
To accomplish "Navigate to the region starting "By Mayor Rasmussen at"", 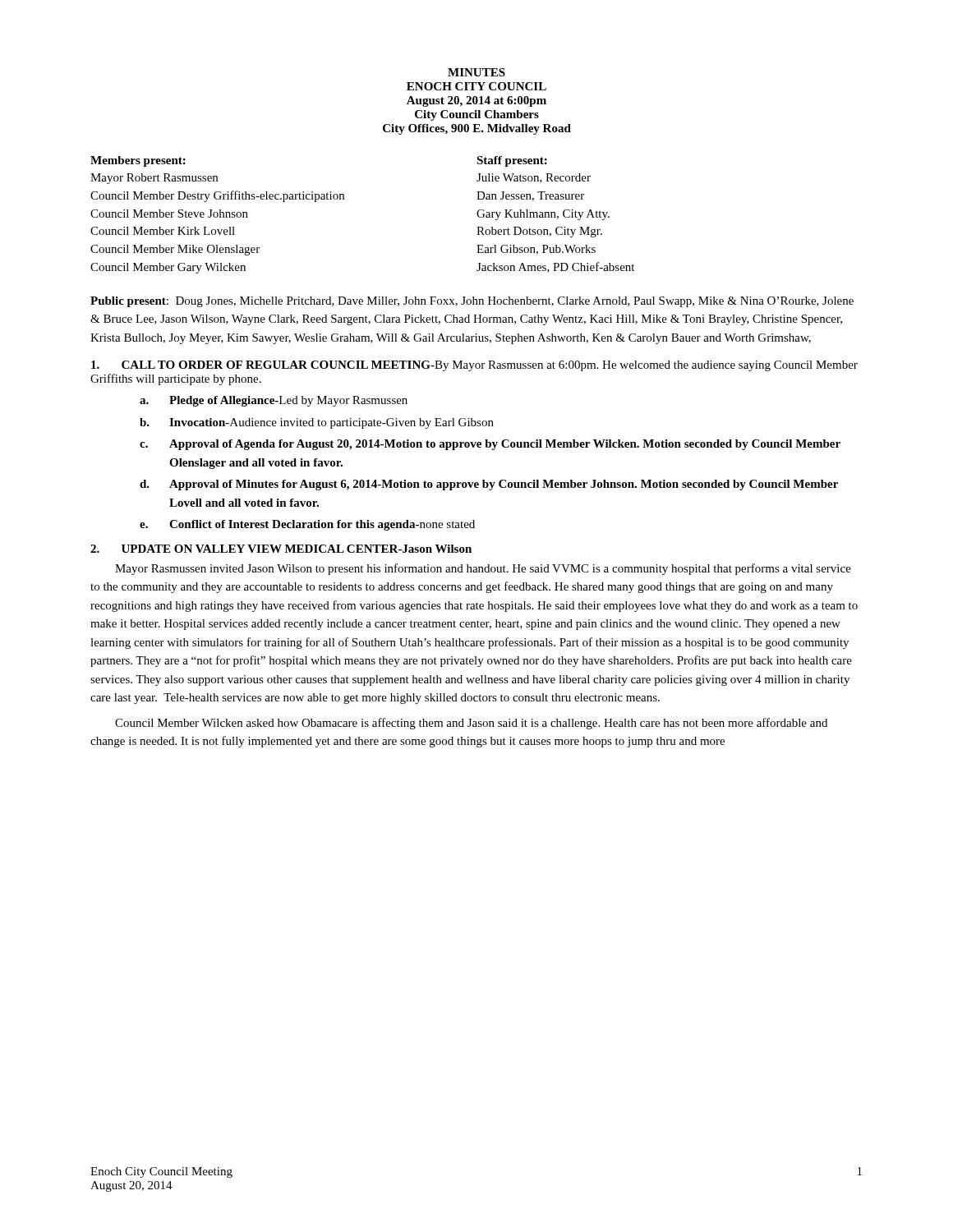I will [474, 372].
